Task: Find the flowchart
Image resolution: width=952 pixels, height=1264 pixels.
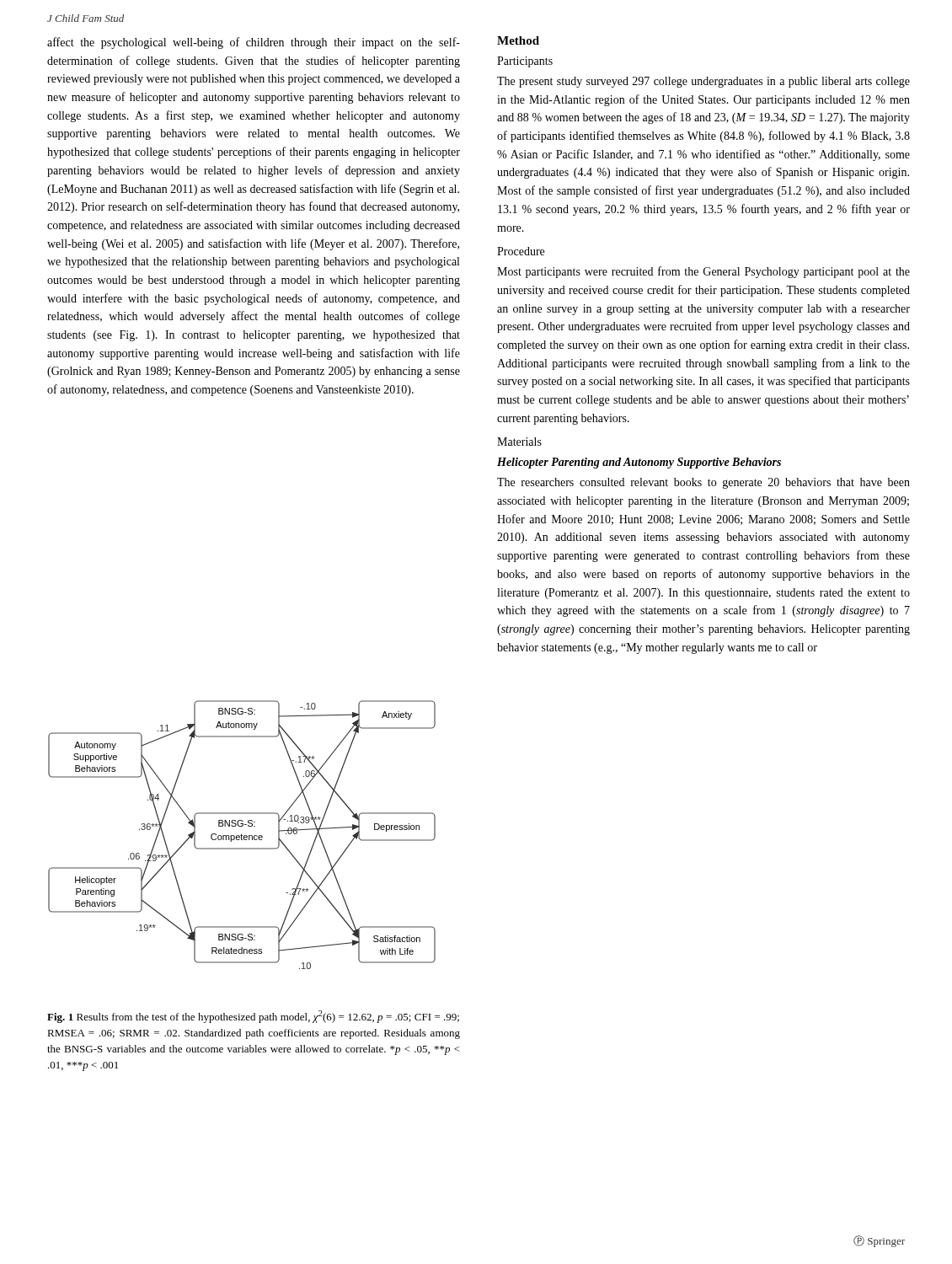Action: (254, 840)
